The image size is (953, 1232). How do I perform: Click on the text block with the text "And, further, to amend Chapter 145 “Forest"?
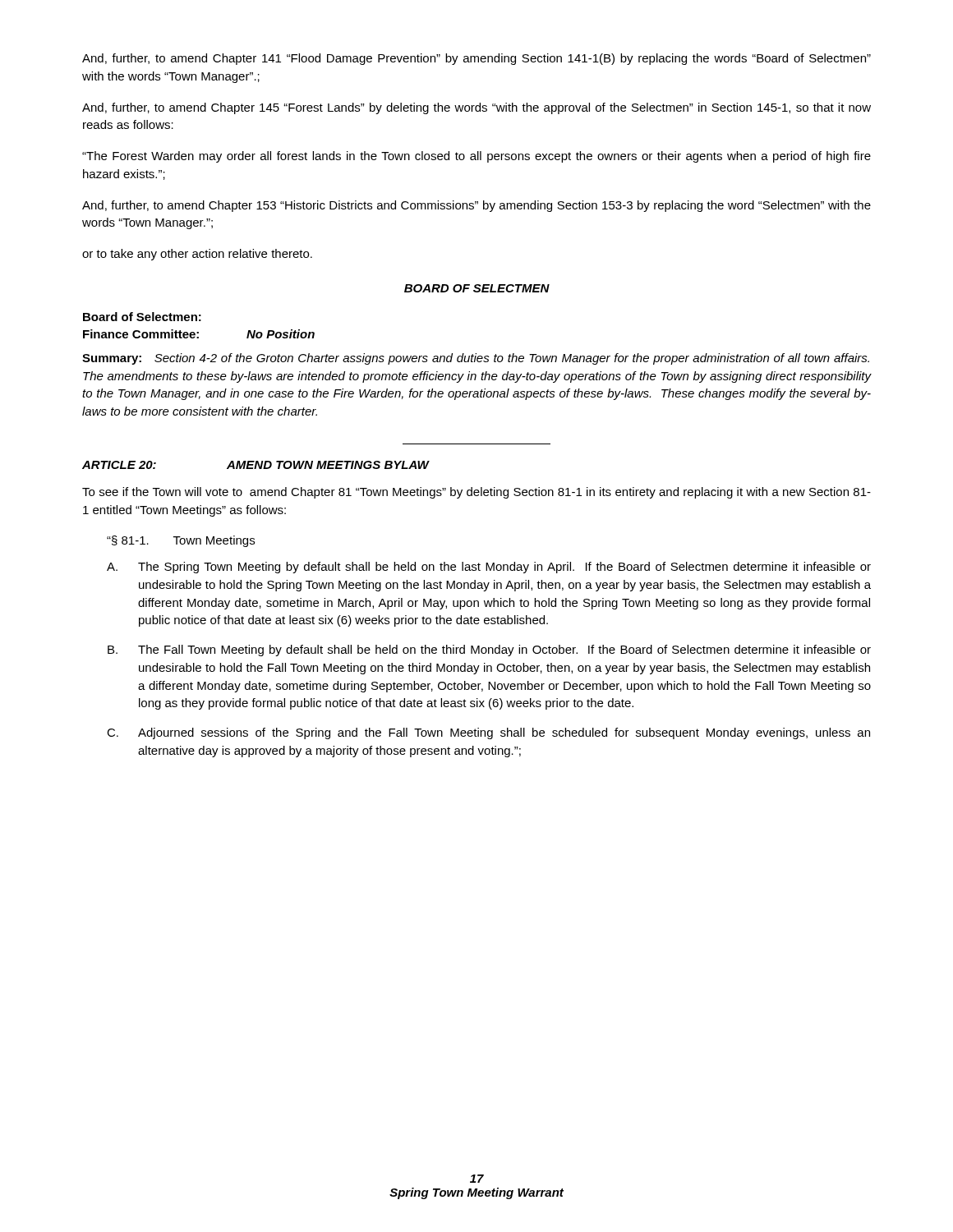tap(476, 116)
